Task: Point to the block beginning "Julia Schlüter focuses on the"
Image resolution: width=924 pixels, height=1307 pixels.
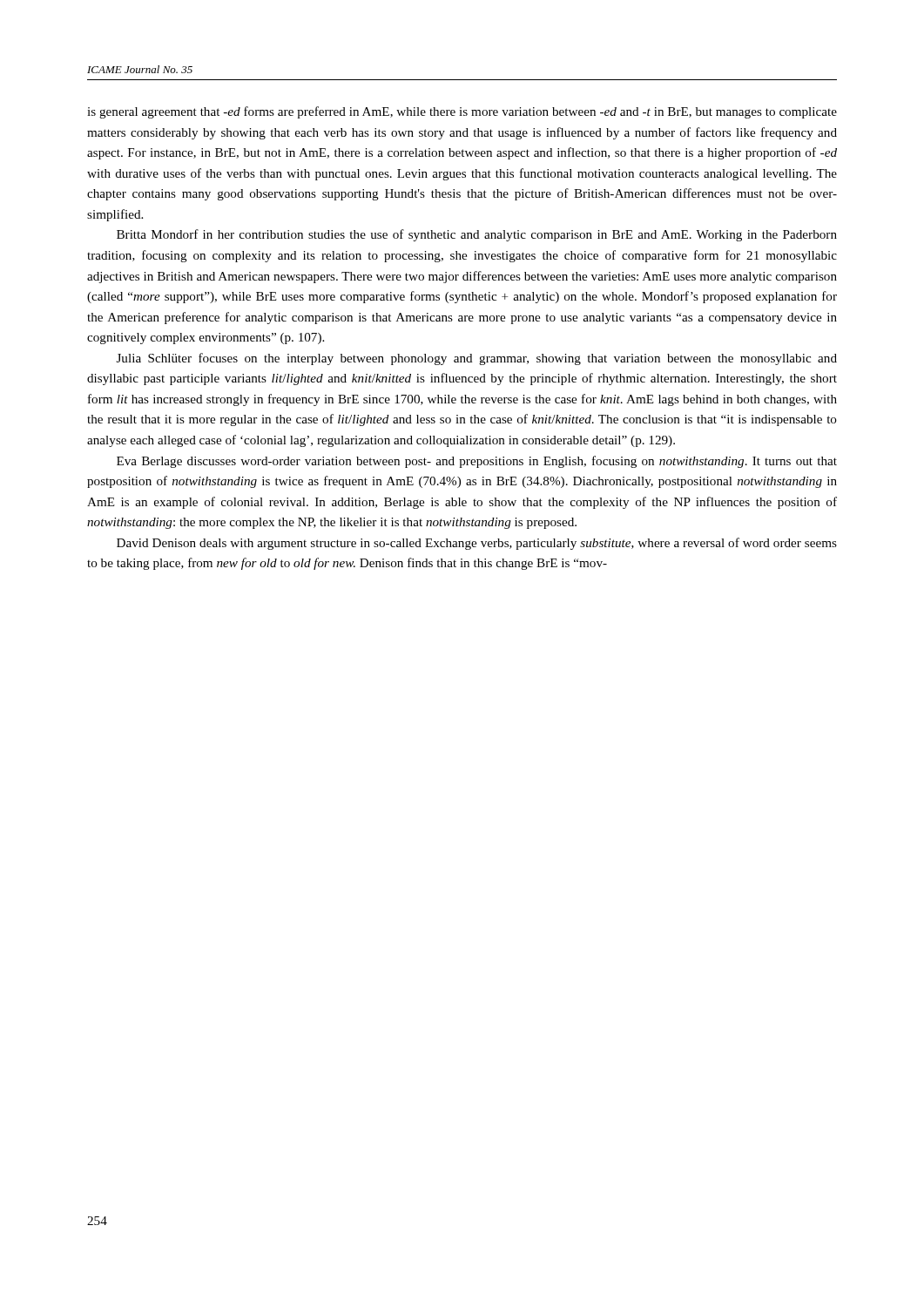Action: click(462, 399)
